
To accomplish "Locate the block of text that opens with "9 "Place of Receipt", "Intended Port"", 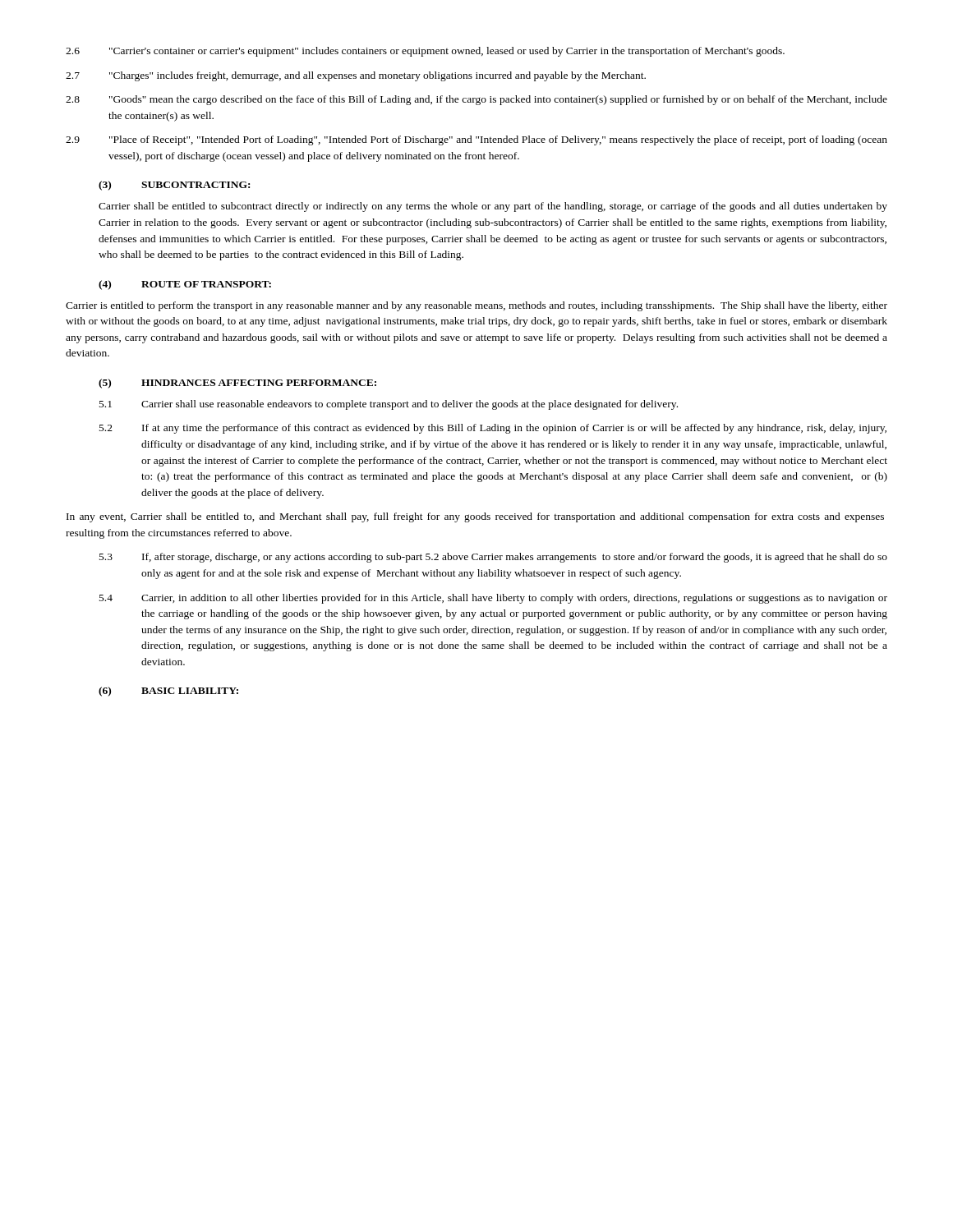I will click(476, 148).
